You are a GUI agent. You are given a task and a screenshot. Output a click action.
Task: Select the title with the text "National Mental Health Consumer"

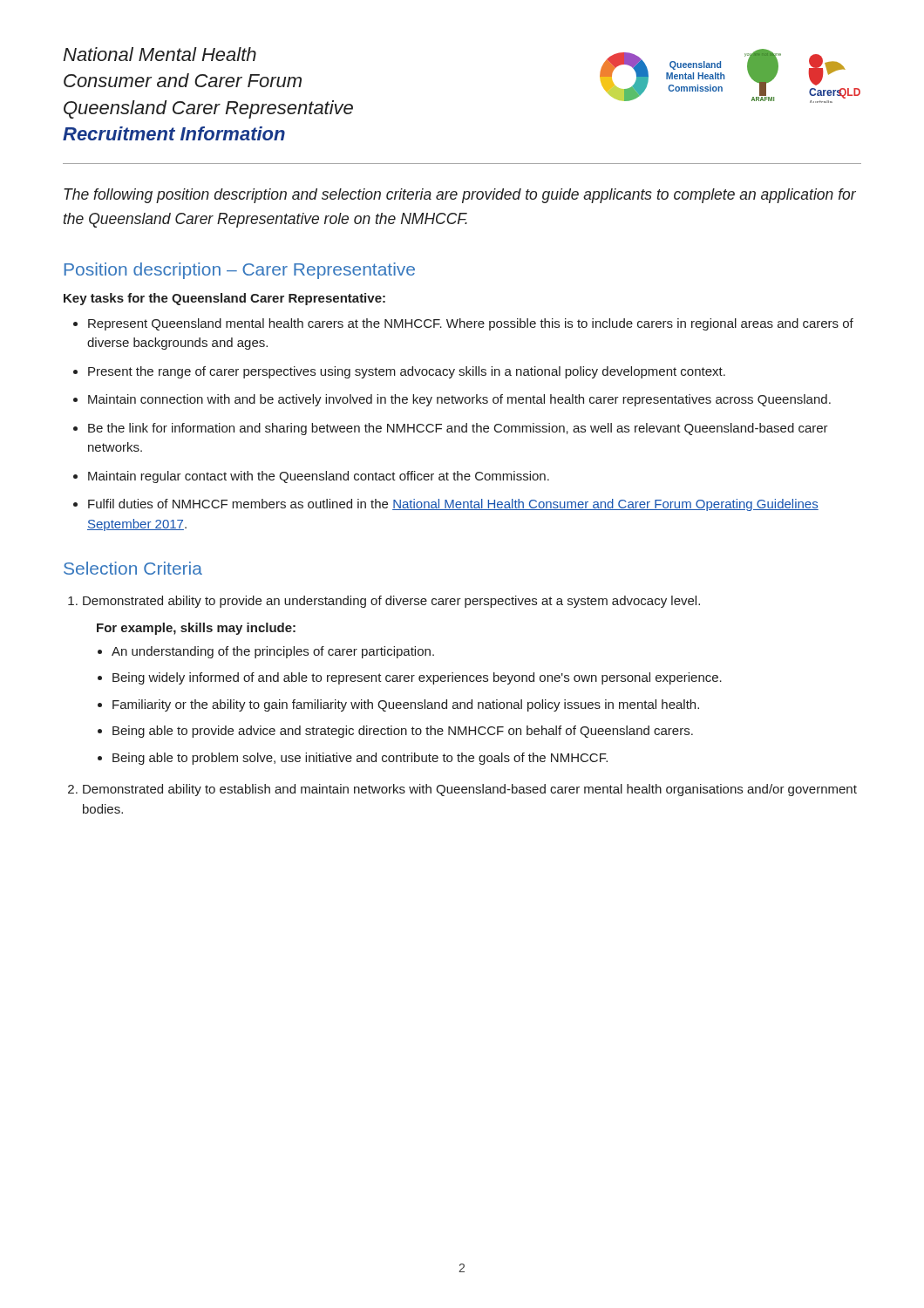[208, 94]
